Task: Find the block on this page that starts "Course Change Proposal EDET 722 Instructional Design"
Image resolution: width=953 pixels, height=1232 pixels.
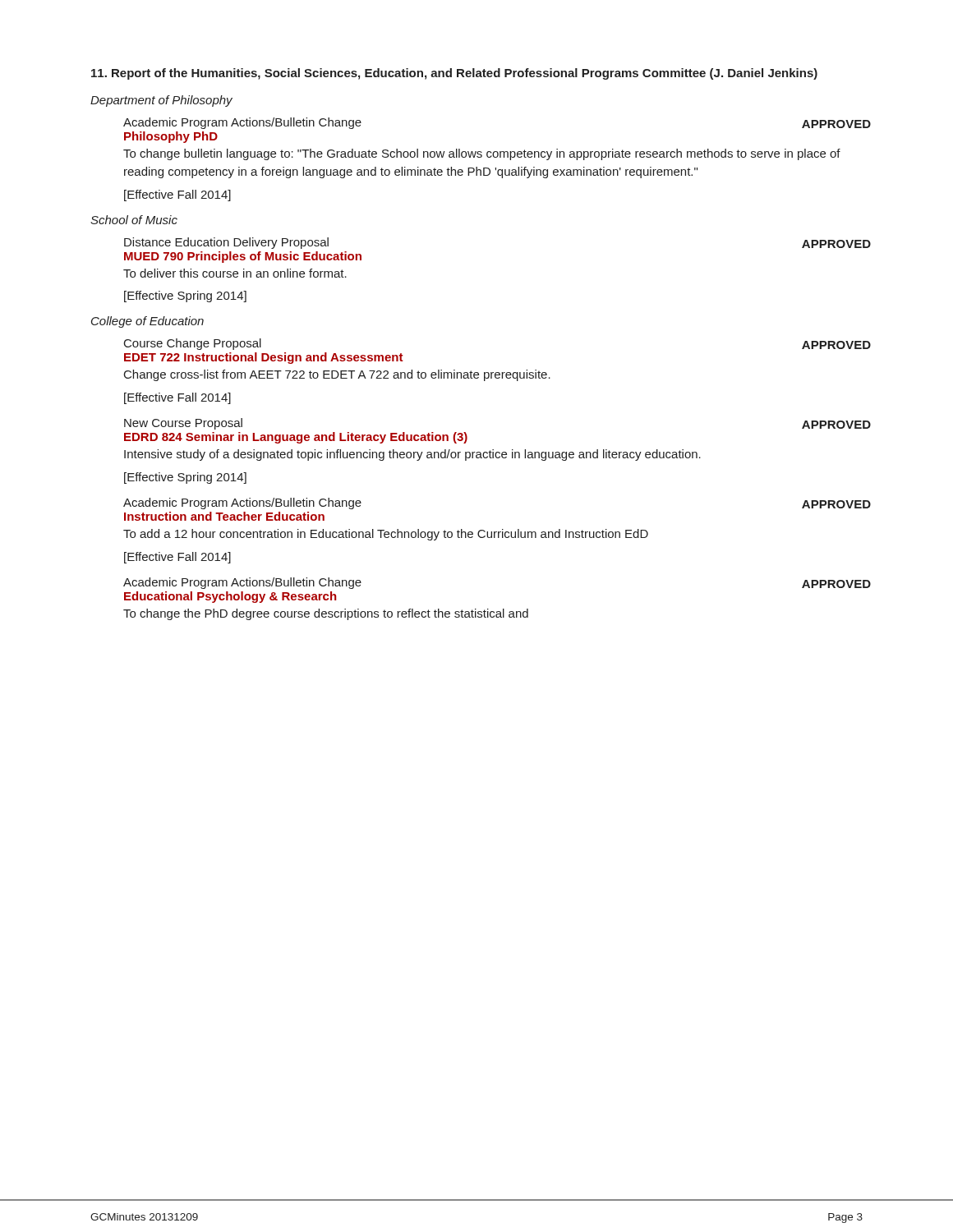Action: tap(497, 370)
